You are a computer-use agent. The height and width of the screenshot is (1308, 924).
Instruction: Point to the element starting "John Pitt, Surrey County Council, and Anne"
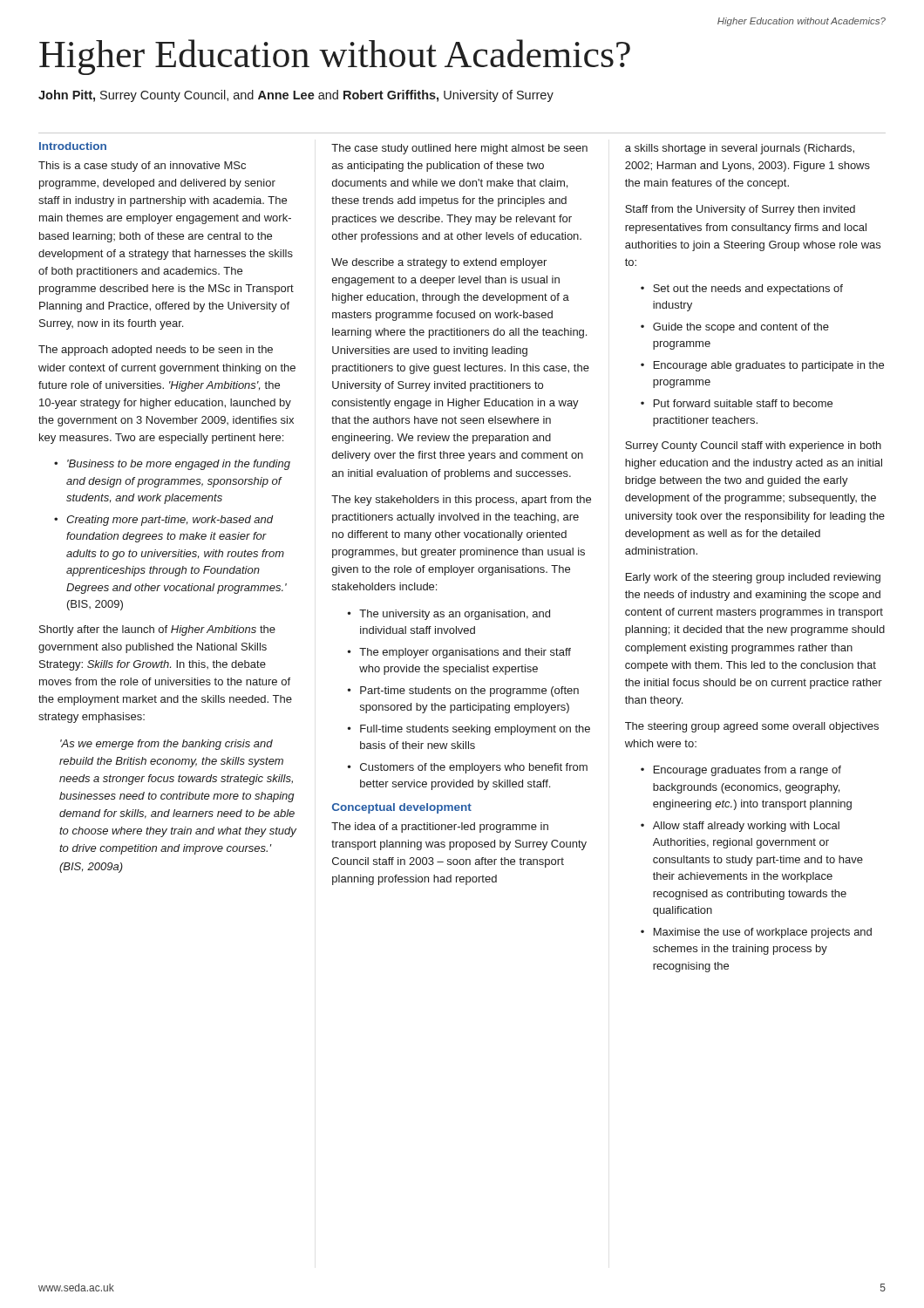pos(296,95)
